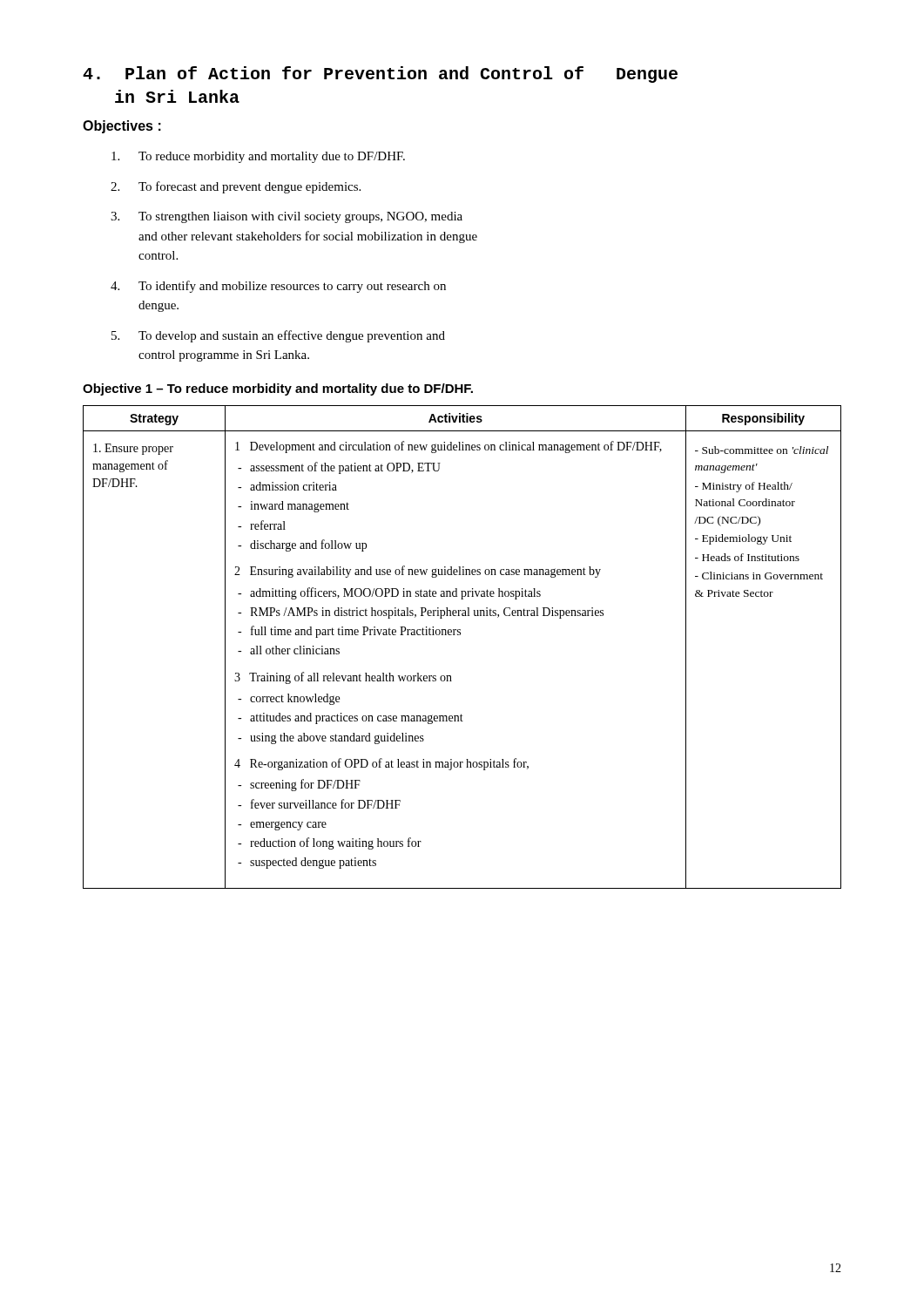Point to the passage starting "3. To strengthen liaison with civil society"

[476, 236]
